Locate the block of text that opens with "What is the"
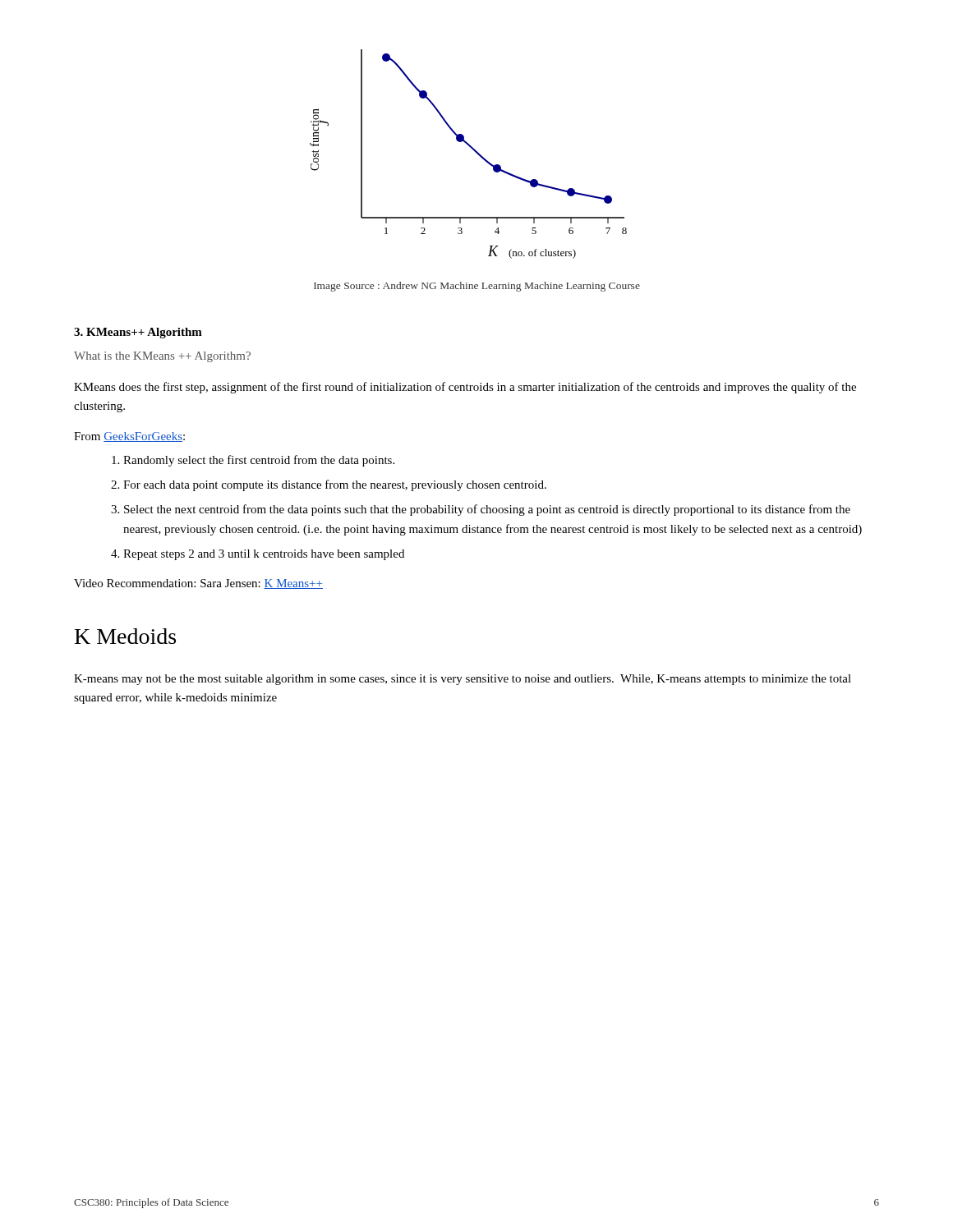Image resolution: width=953 pixels, height=1232 pixels. click(163, 356)
